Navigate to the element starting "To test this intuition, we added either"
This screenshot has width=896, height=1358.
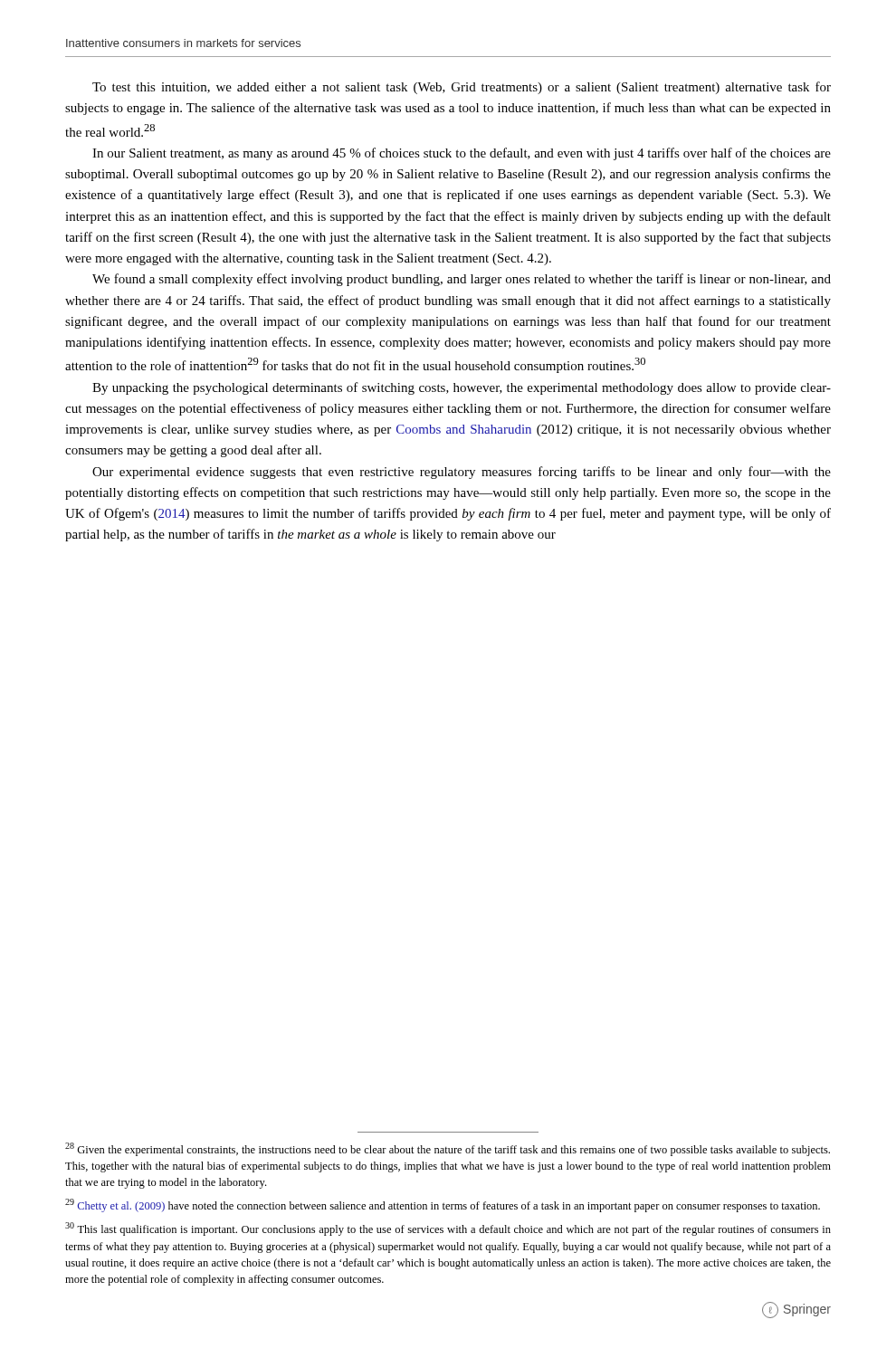(x=448, y=110)
